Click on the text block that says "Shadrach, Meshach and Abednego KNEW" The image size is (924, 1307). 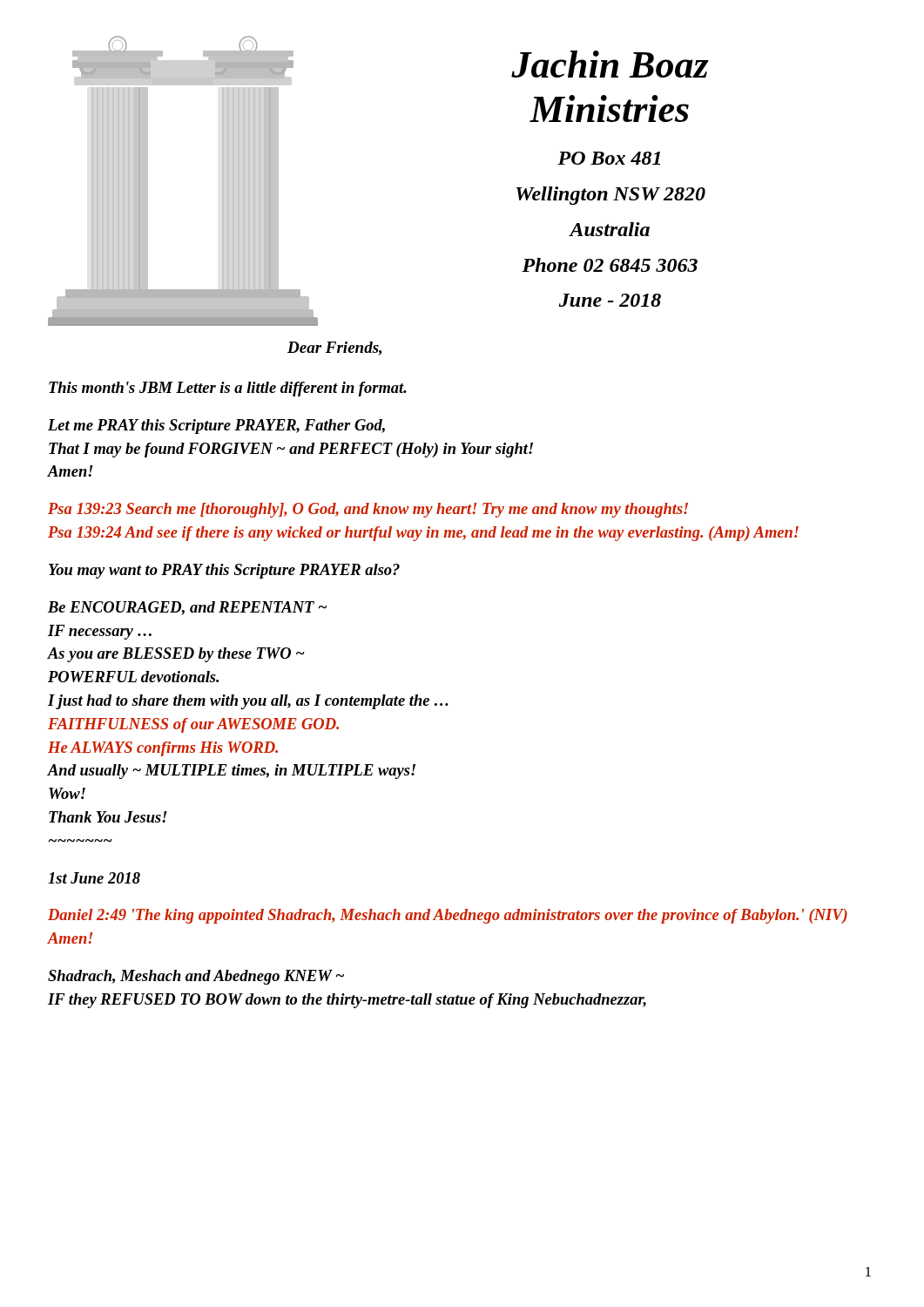point(458,988)
